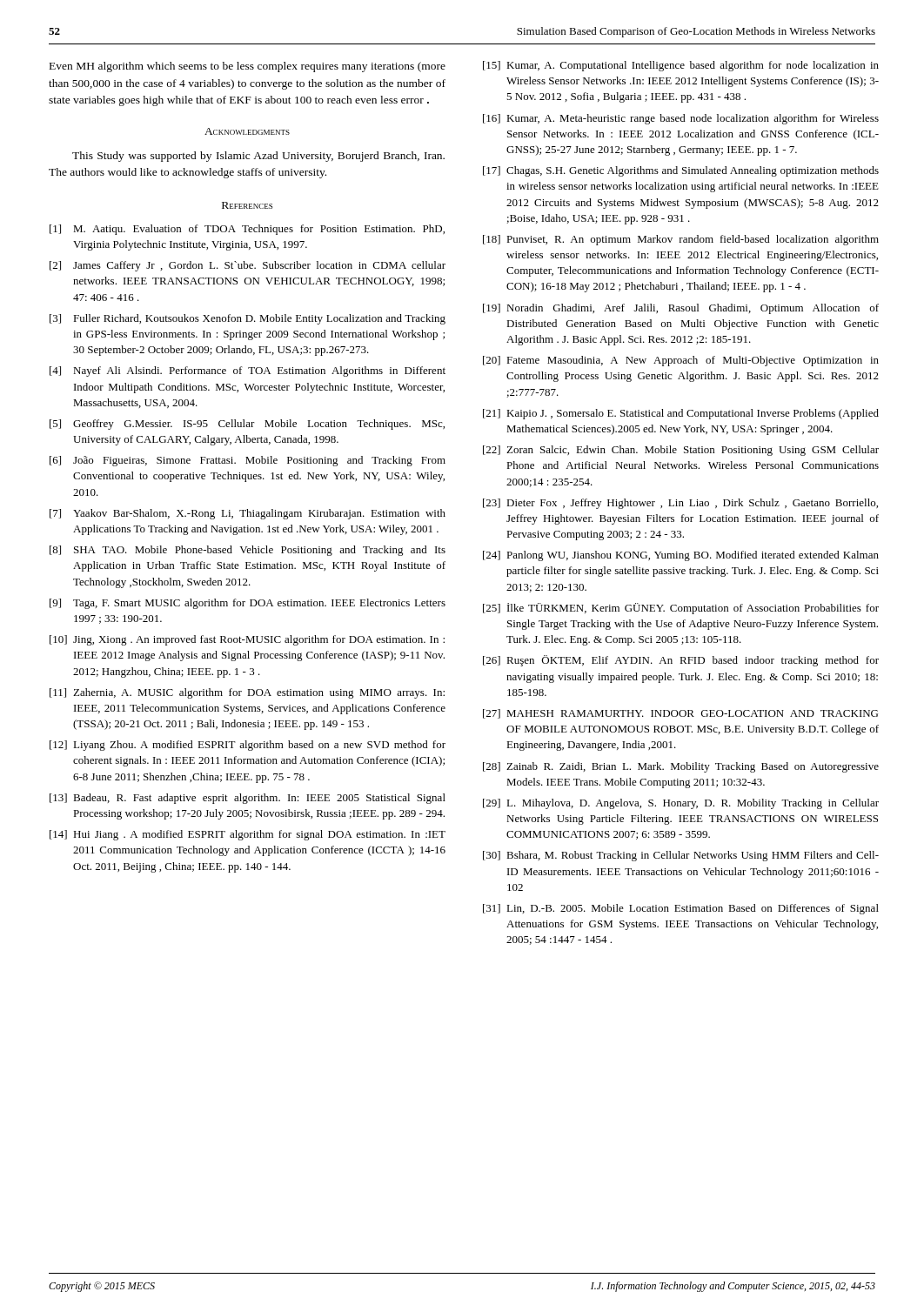Find the list item that says "[3]Fuller Richard, Koutsoukos Xenofon D. Mobile Entity Localization"
This screenshot has height=1305, width=924.
[247, 334]
